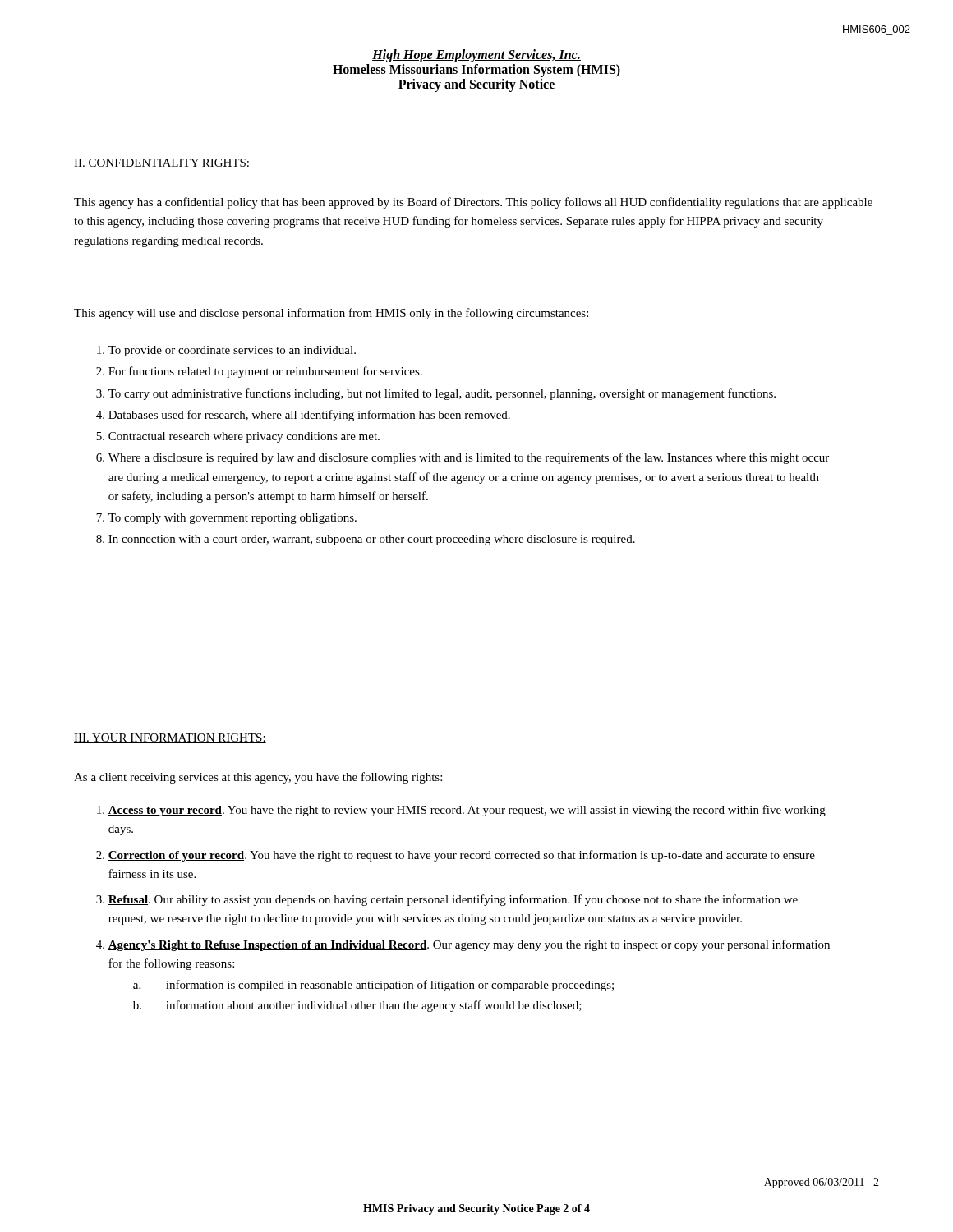Navigate to the block starting "3. Refusal. Our ability to assist you depends"

[453, 909]
